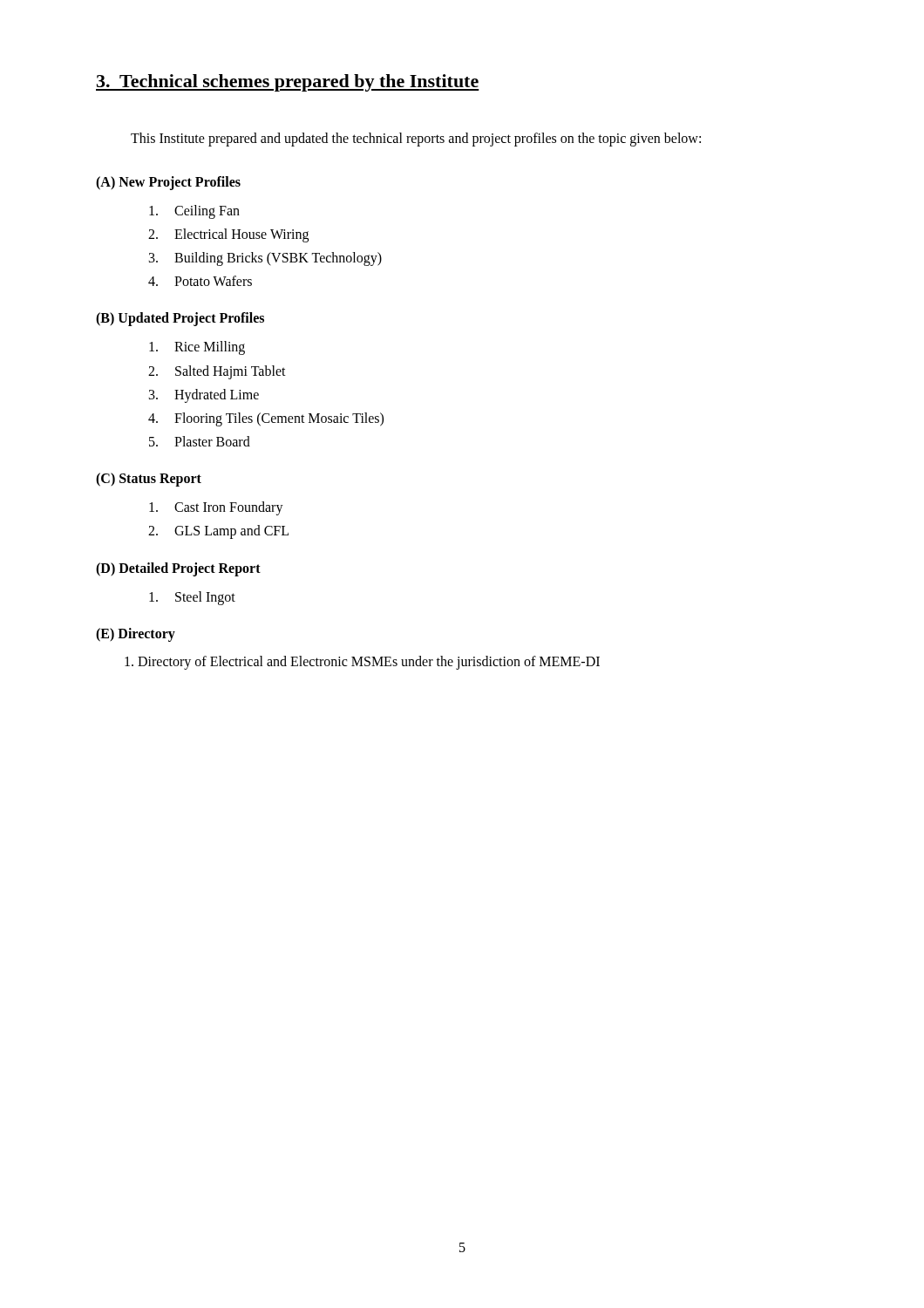
Task: Find the region starting "(E) Directory"
Action: coord(135,633)
